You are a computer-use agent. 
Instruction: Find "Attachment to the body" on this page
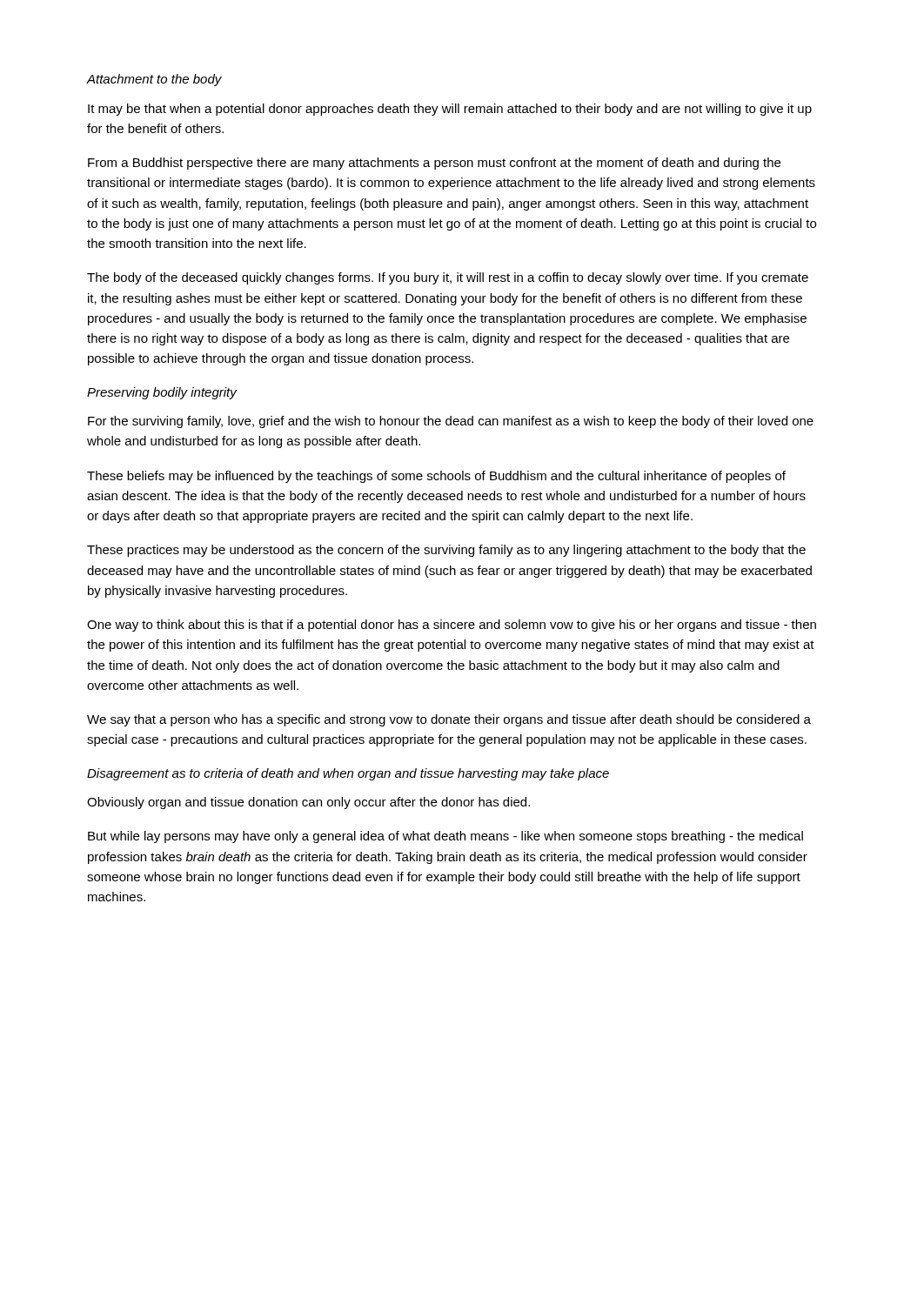click(x=154, y=79)
